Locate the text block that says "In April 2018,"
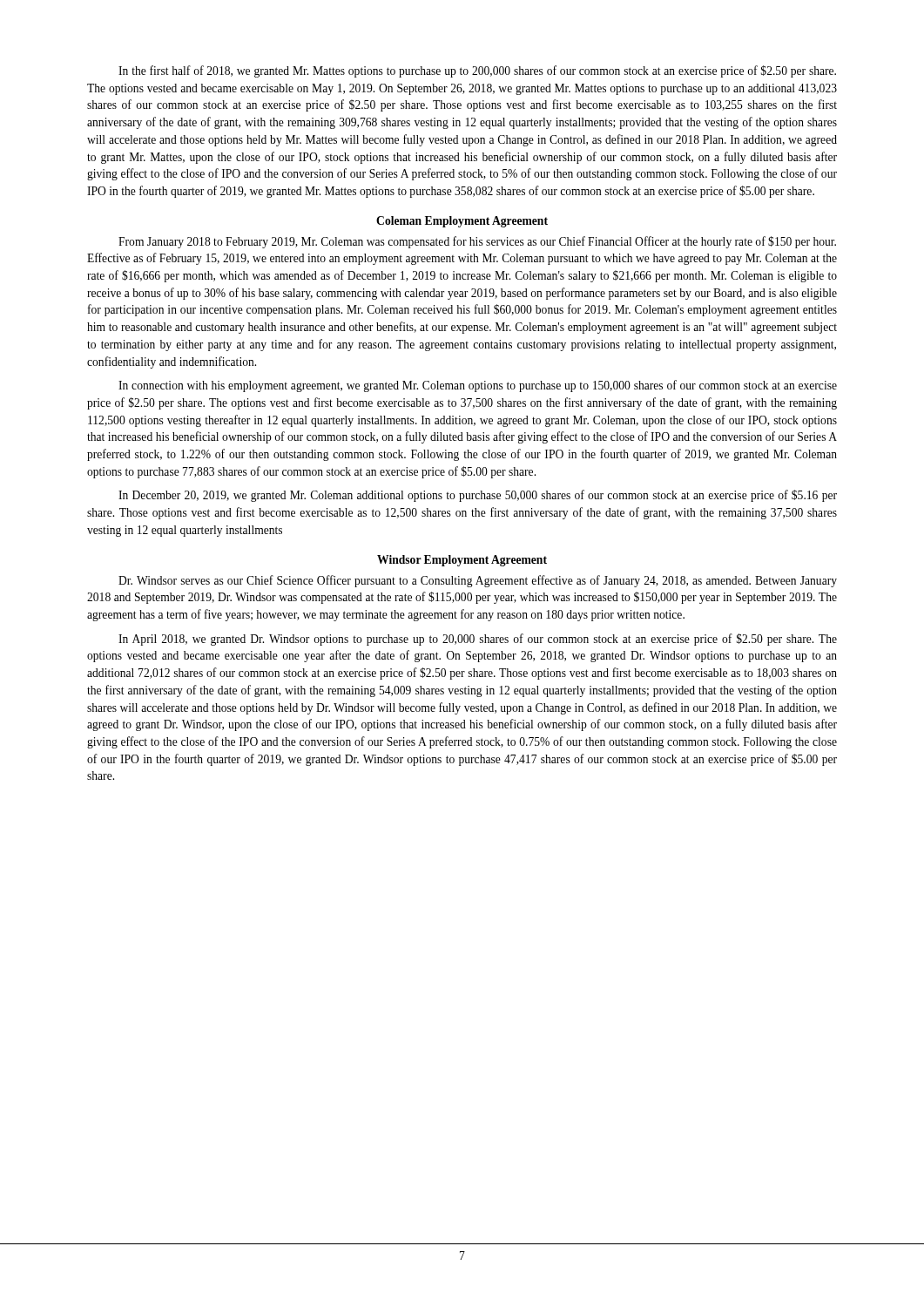The image size is (924, 1307). 462,708
